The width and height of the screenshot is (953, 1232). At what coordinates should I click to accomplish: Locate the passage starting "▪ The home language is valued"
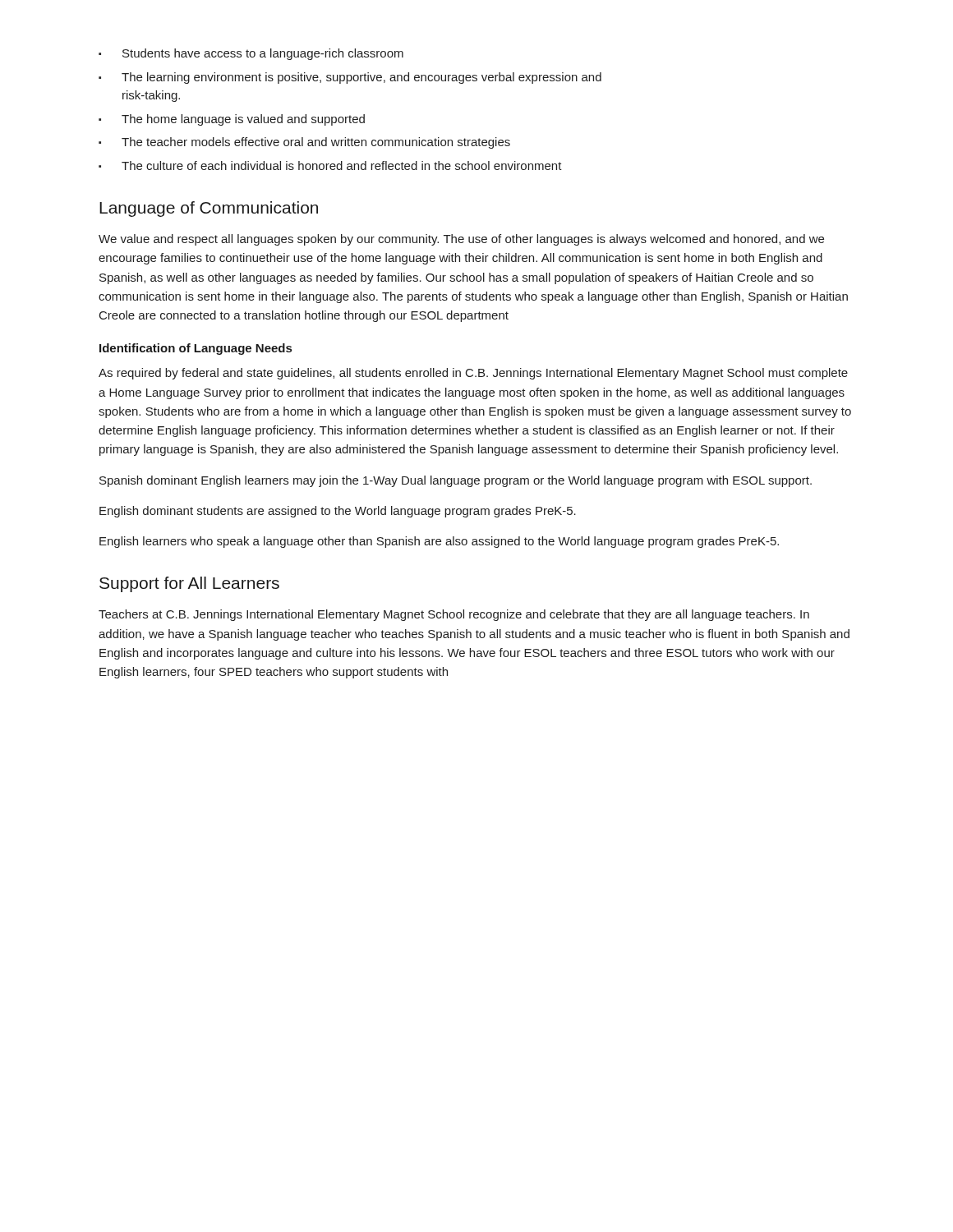pyautogui.click(x=232, y=120)
